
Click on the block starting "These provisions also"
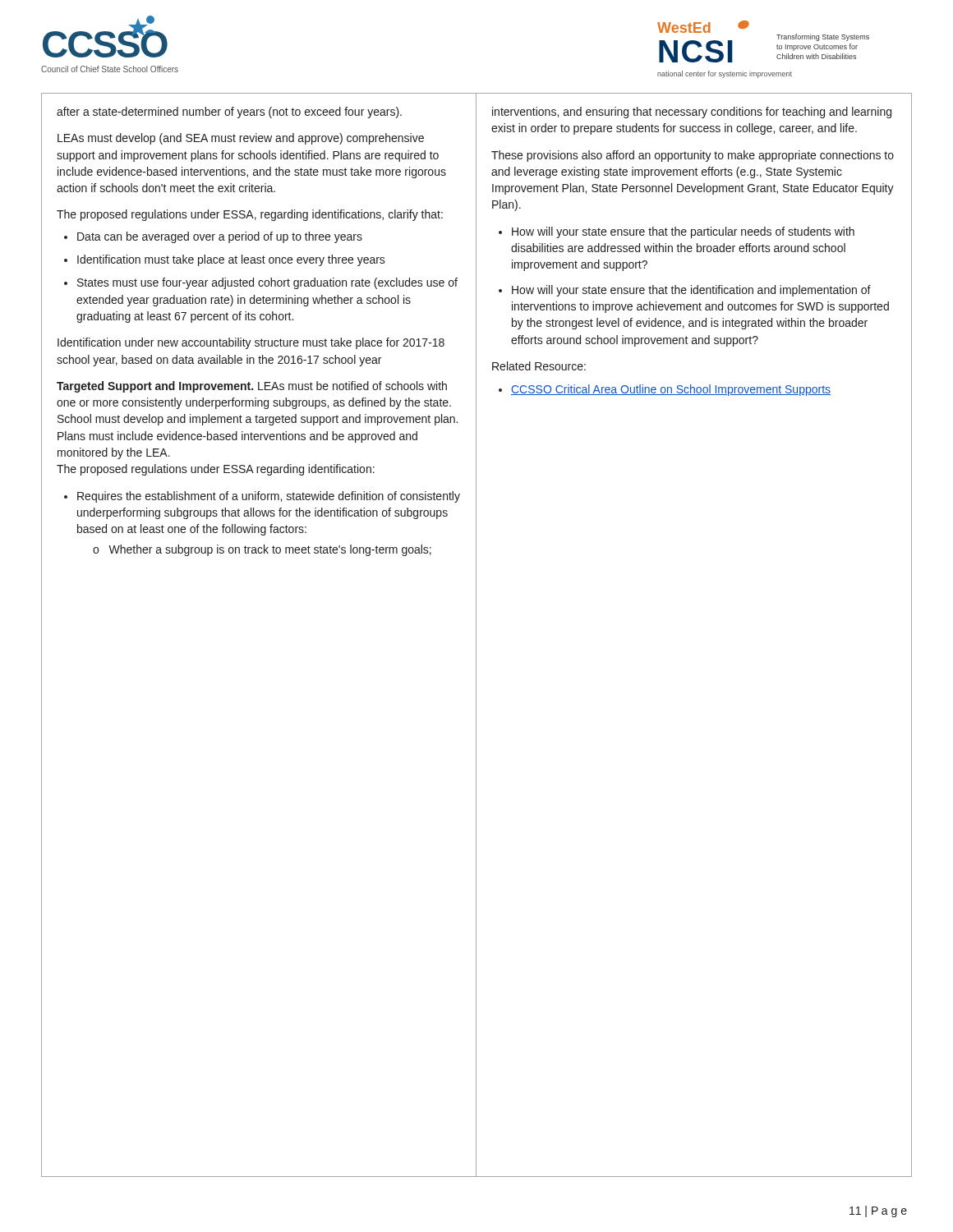pos(693,180)
